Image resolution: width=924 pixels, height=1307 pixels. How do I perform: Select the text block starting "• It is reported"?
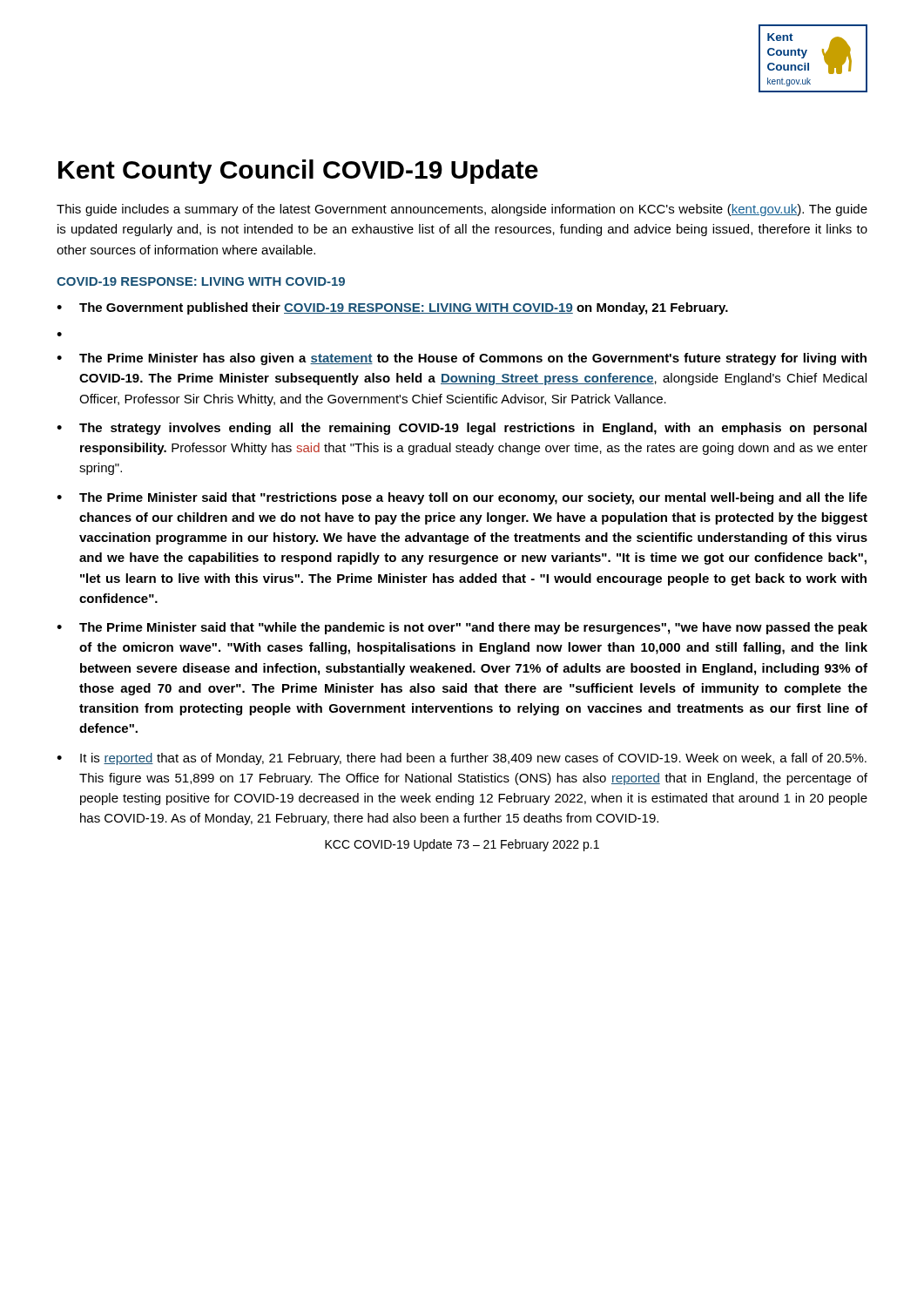pyautogui.click(x=462, y=788)
